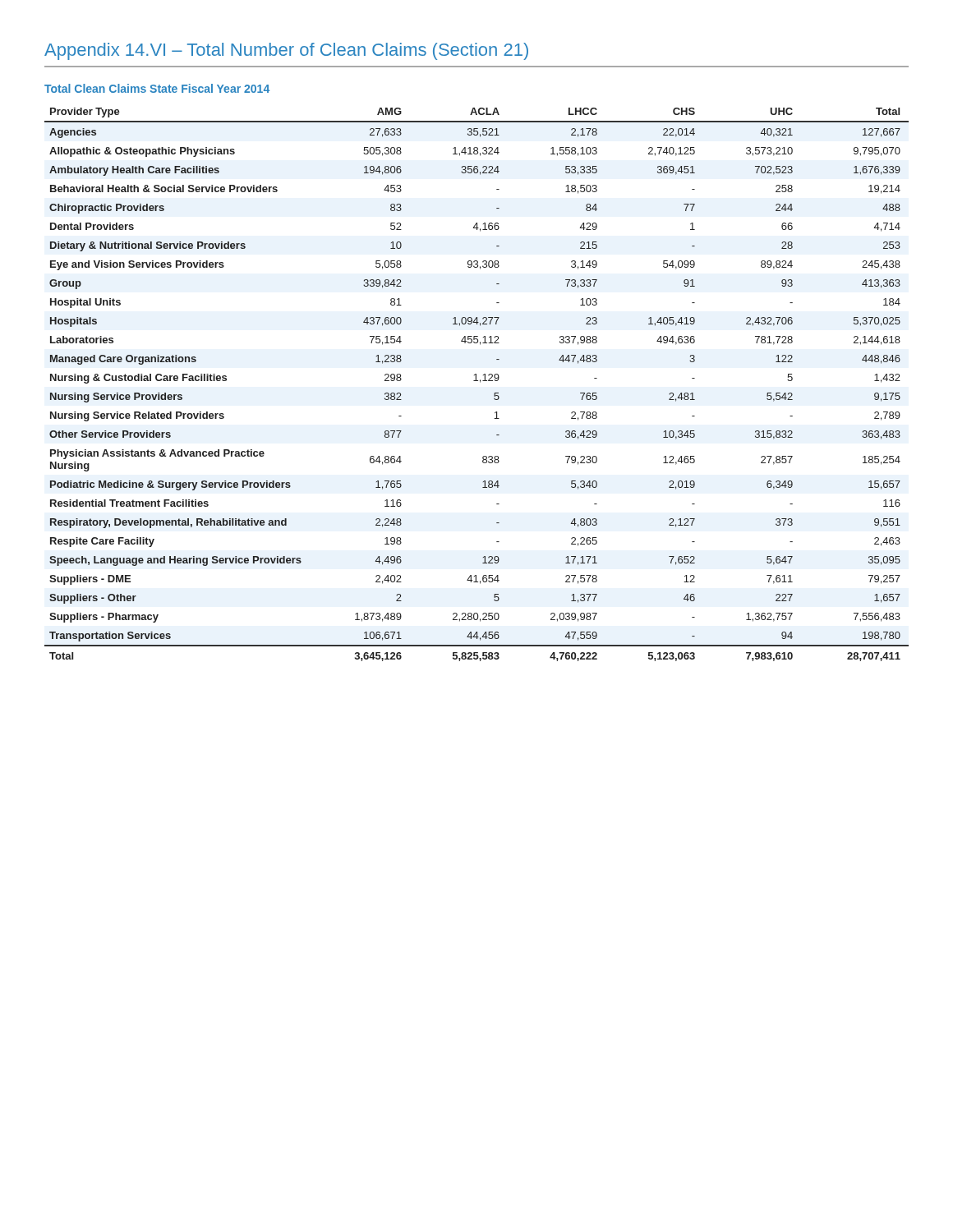Viewport: 953px width, 1232px height.
Task: Locate the title that says "Appendix 14.VI –"
Action: click(x=476, y=53)
